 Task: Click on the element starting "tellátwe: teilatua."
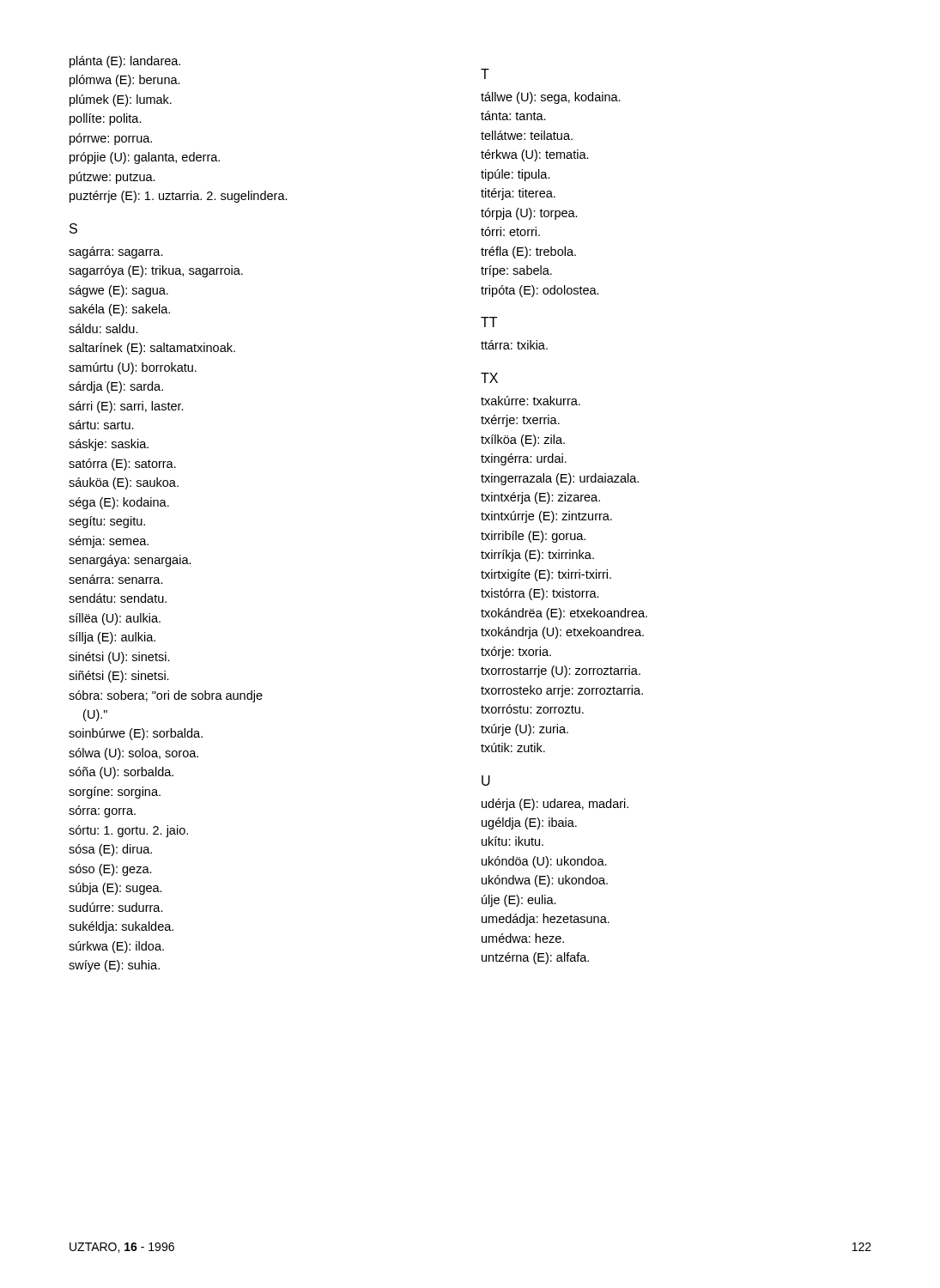pyautogui.click(x=527, y=136)
